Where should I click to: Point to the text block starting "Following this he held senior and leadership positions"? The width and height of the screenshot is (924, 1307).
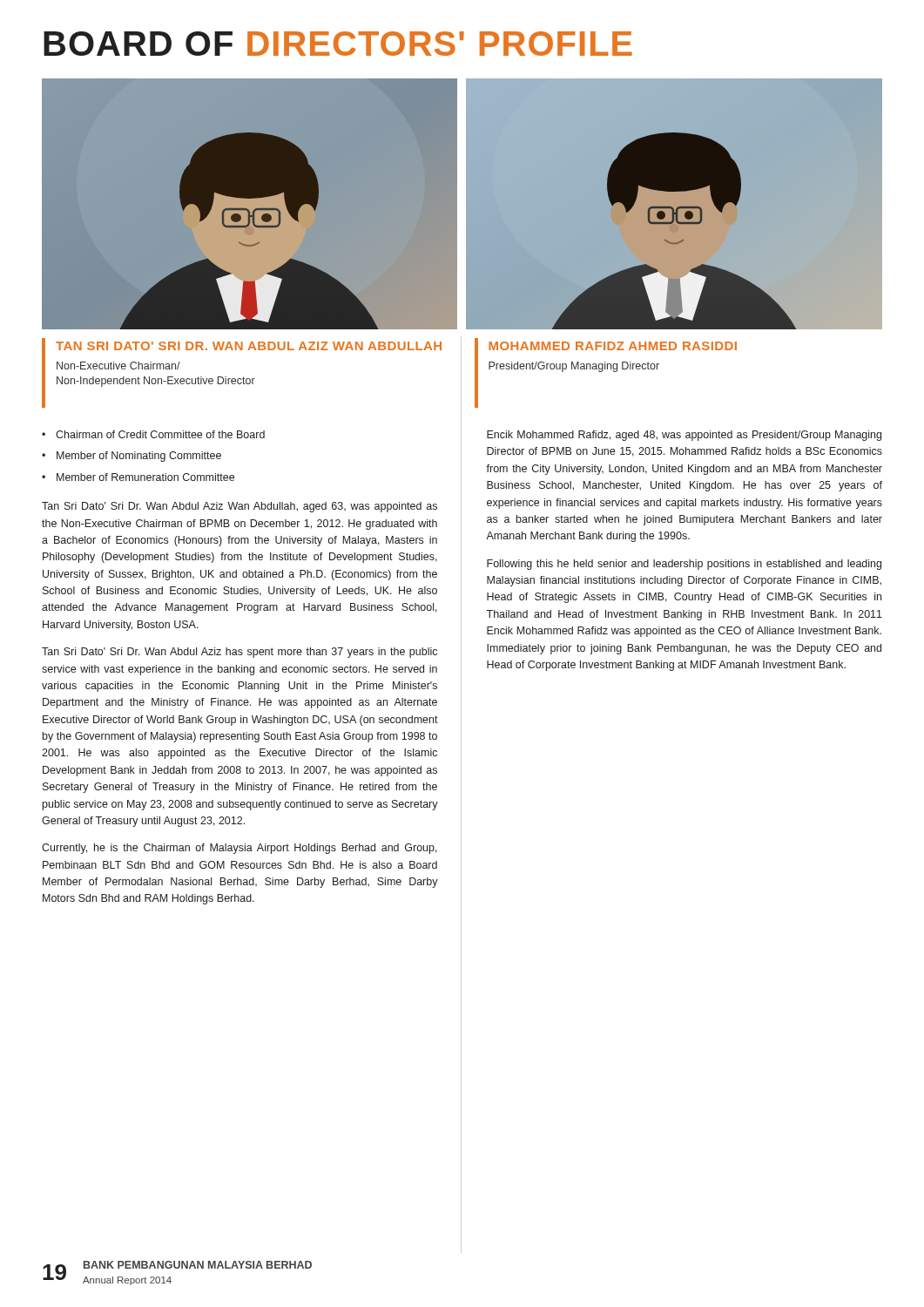pyautogui.click(x=684, y=614)
